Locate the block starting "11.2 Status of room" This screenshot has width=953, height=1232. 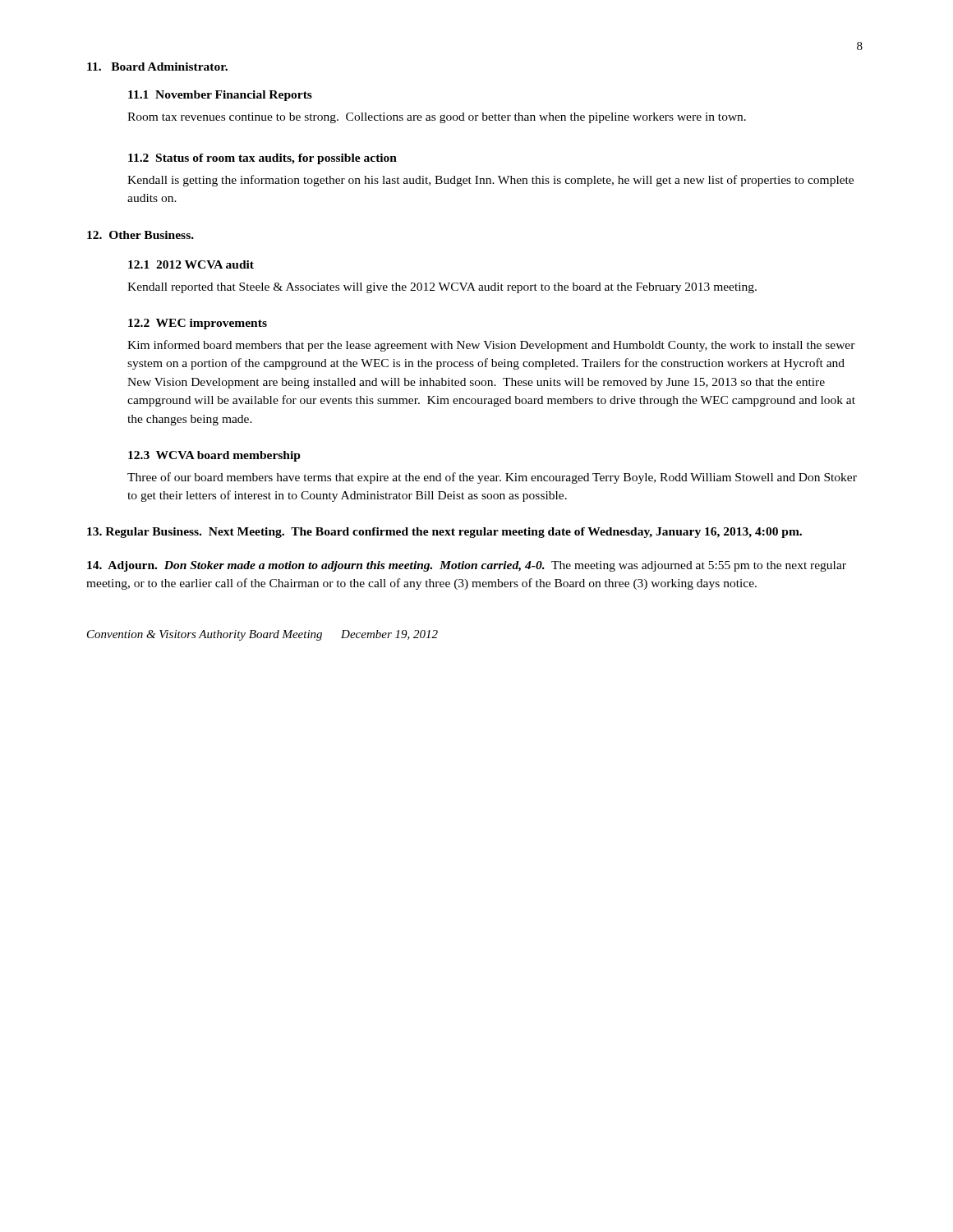(x=262, y=159)
